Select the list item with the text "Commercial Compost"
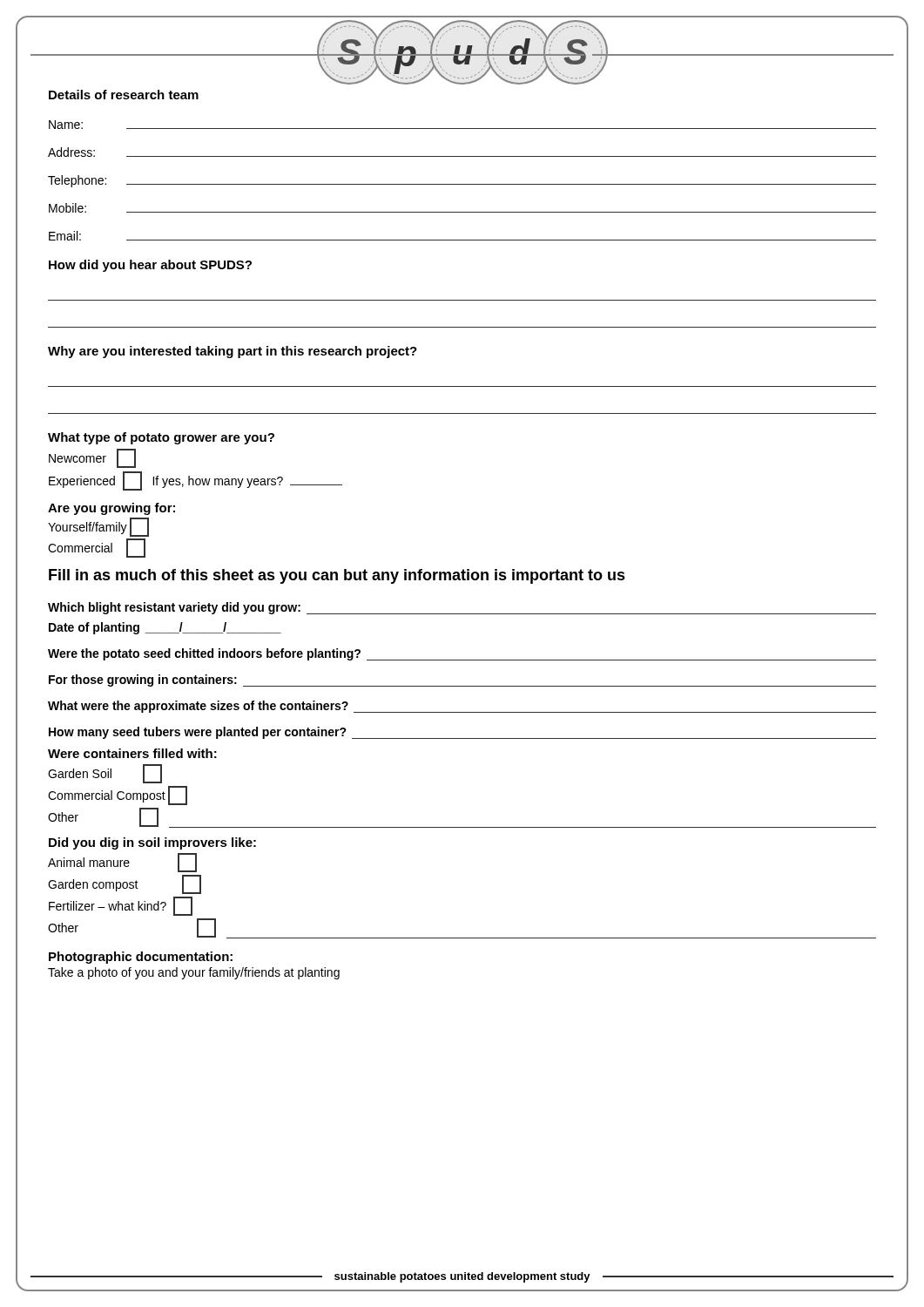Image resolution: width=924 pixels, height=1307 pixels. tap(118, 796)
